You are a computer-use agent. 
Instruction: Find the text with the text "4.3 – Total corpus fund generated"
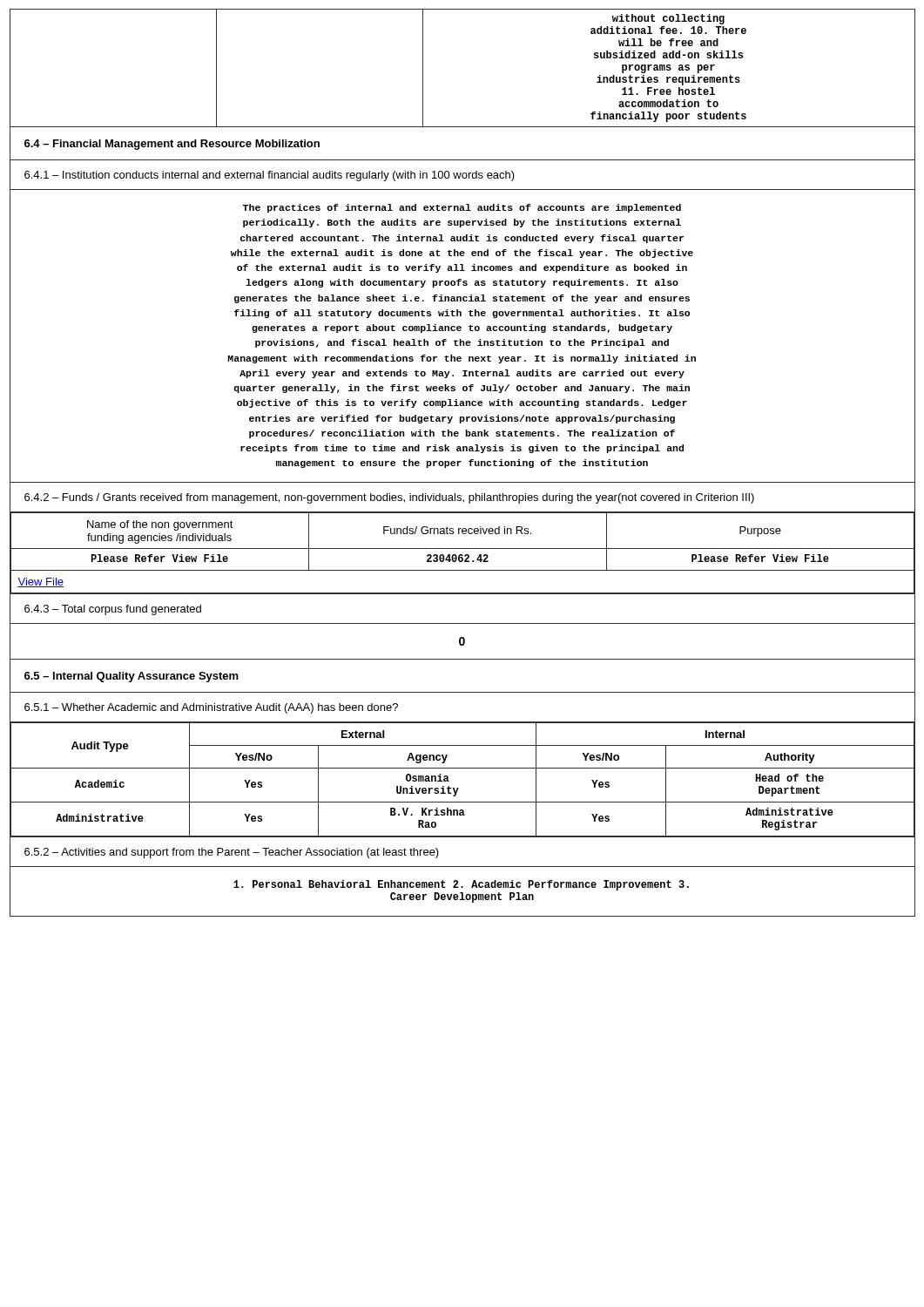tap(113, 608)
